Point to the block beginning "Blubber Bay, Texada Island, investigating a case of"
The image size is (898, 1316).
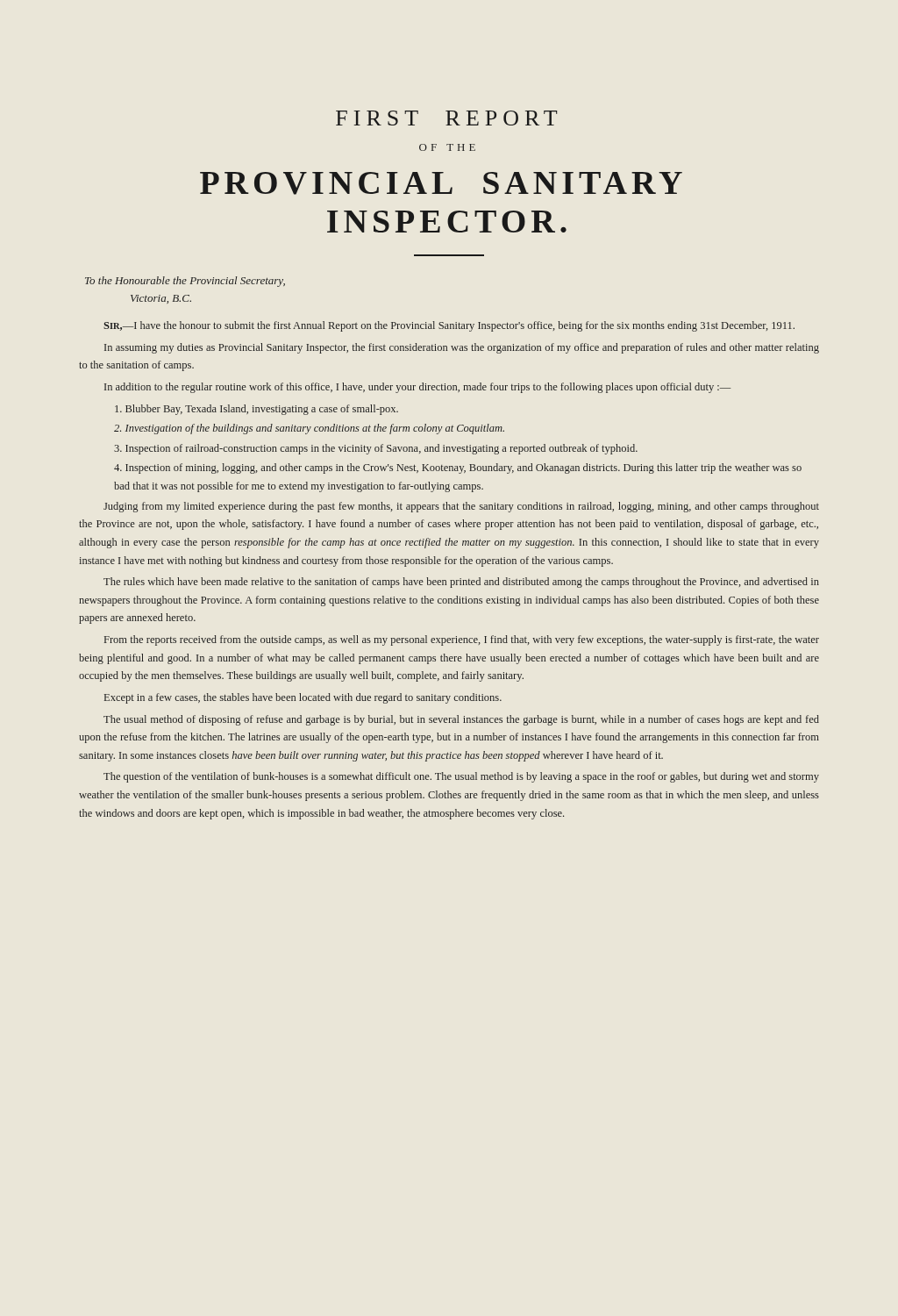pos(256,408)
